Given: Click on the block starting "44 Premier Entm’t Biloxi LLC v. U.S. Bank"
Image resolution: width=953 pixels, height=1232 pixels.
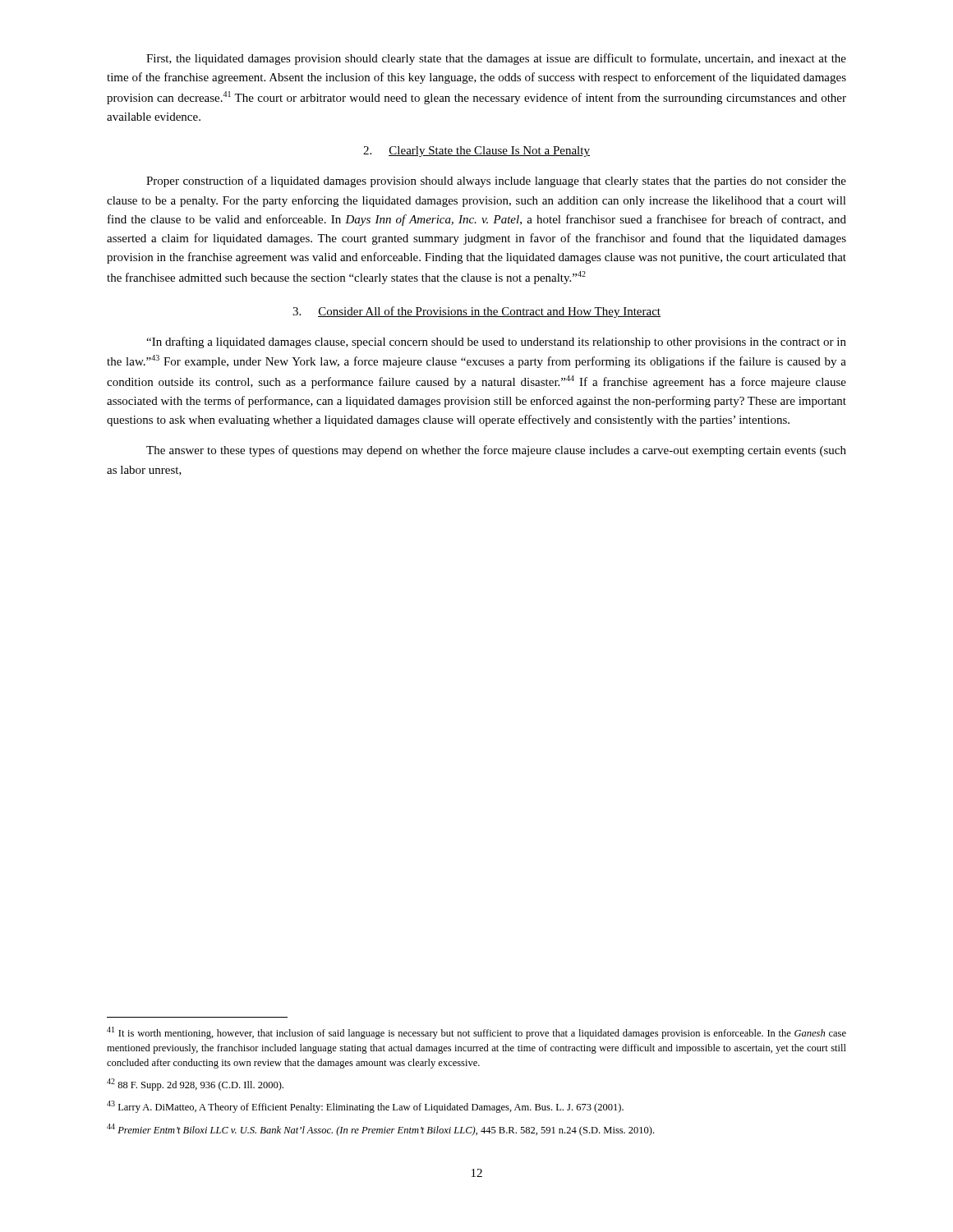Looking at the screenshot, I should [381, 1129].
